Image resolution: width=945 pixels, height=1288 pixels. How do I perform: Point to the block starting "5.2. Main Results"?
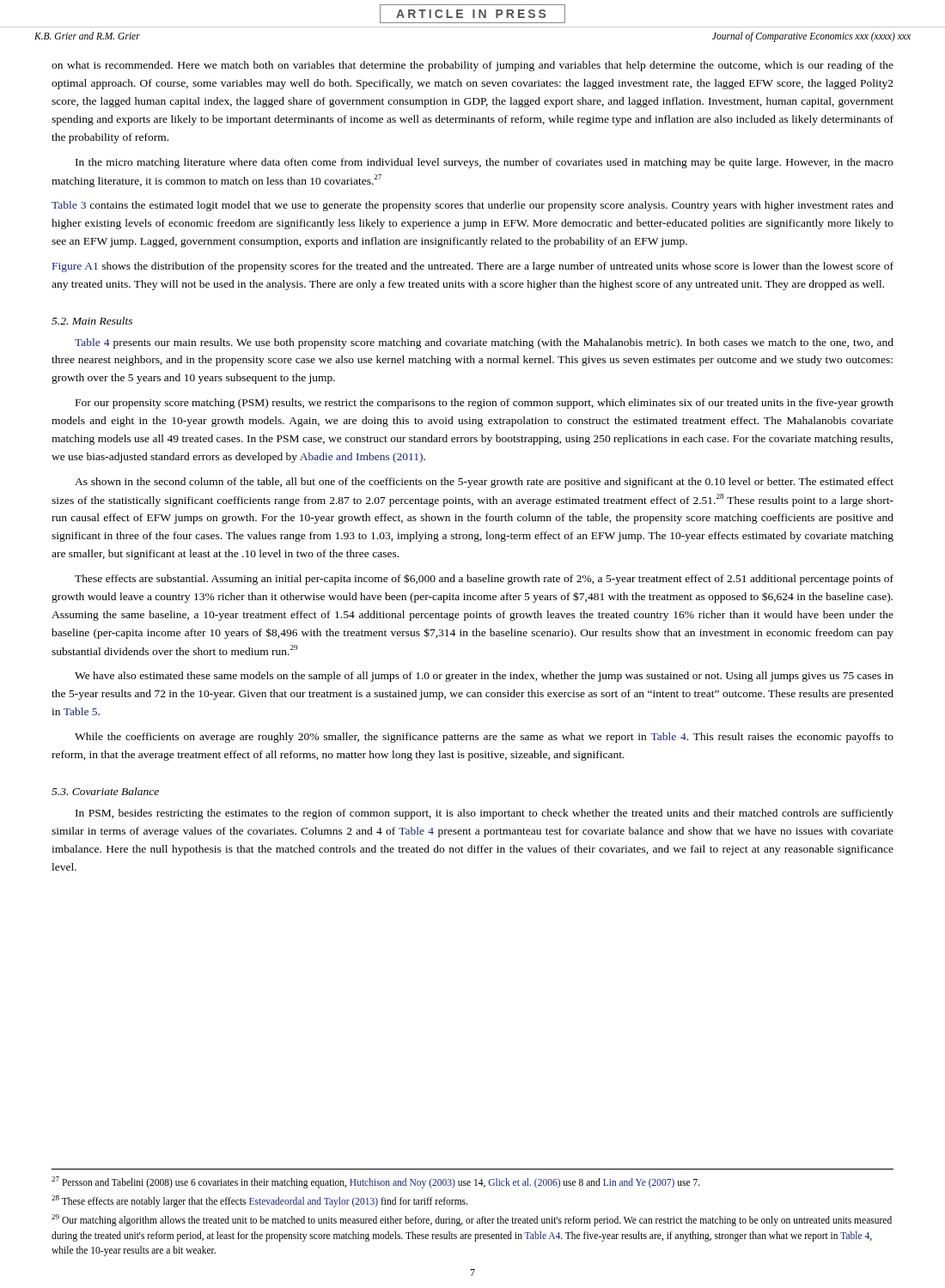click(92, 320)
